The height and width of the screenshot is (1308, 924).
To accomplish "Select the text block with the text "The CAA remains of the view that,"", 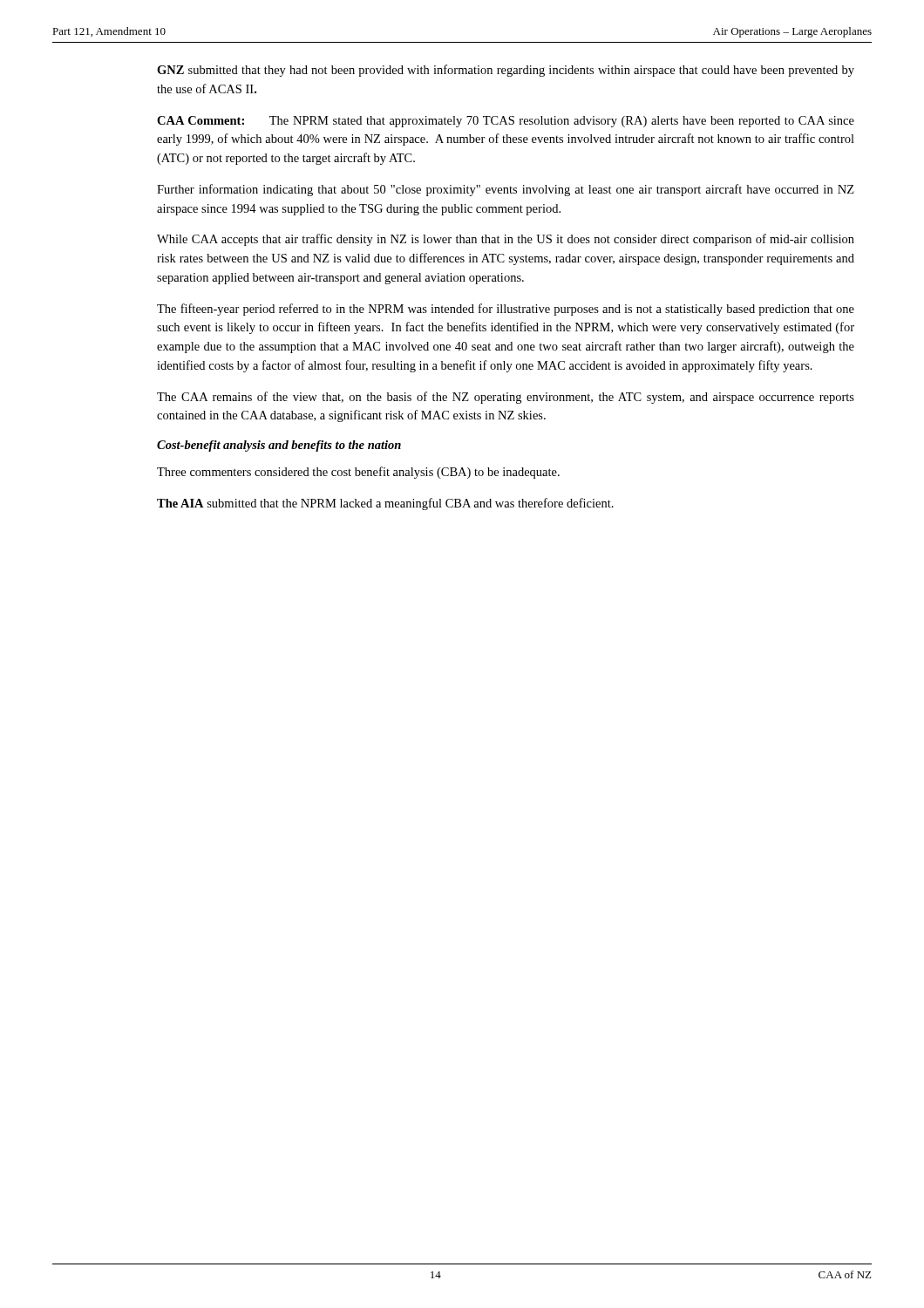I will 506,406.
